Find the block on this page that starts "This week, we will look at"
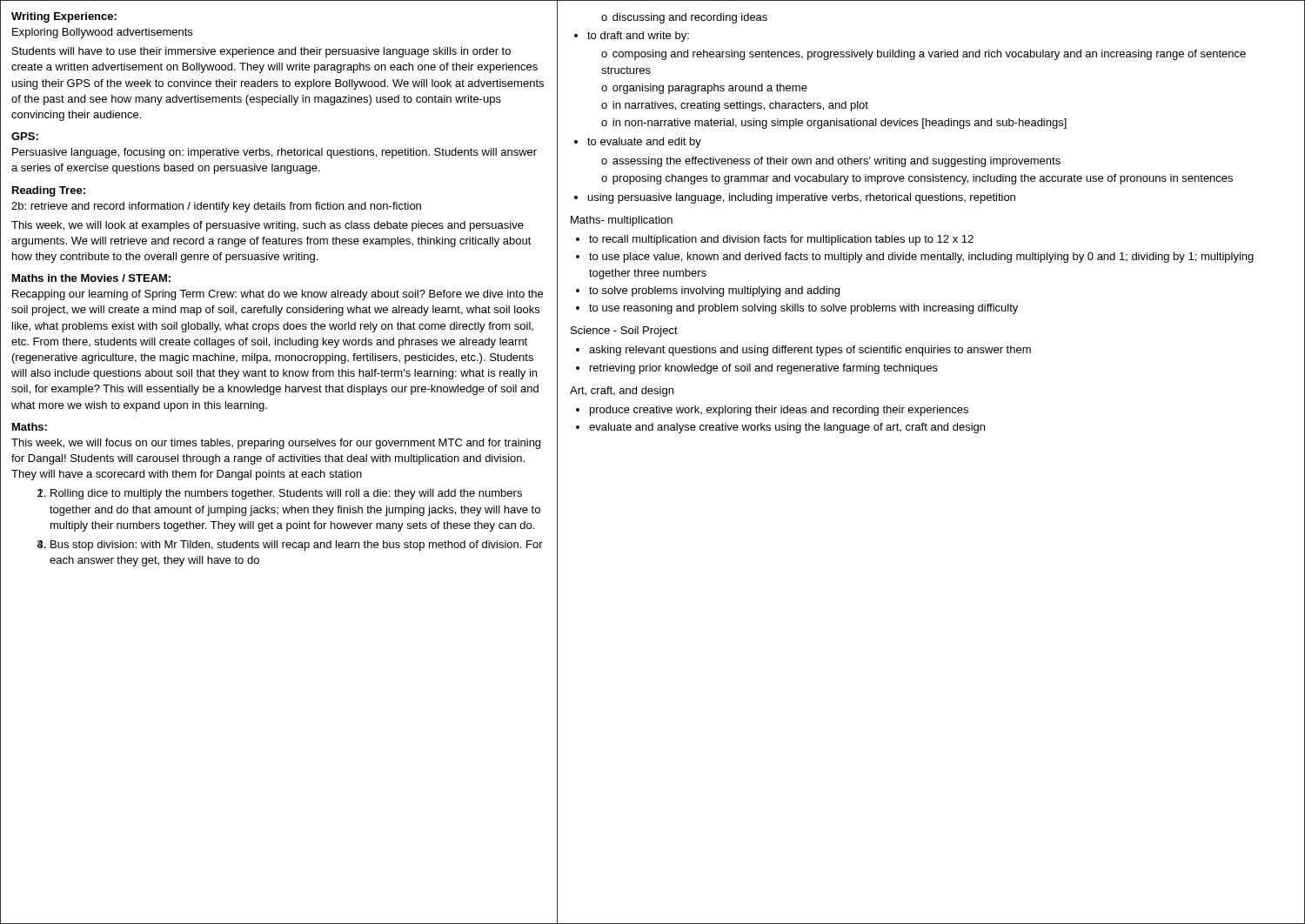The height and width of the screenshot is (924, 1305). tap(278, 241)
